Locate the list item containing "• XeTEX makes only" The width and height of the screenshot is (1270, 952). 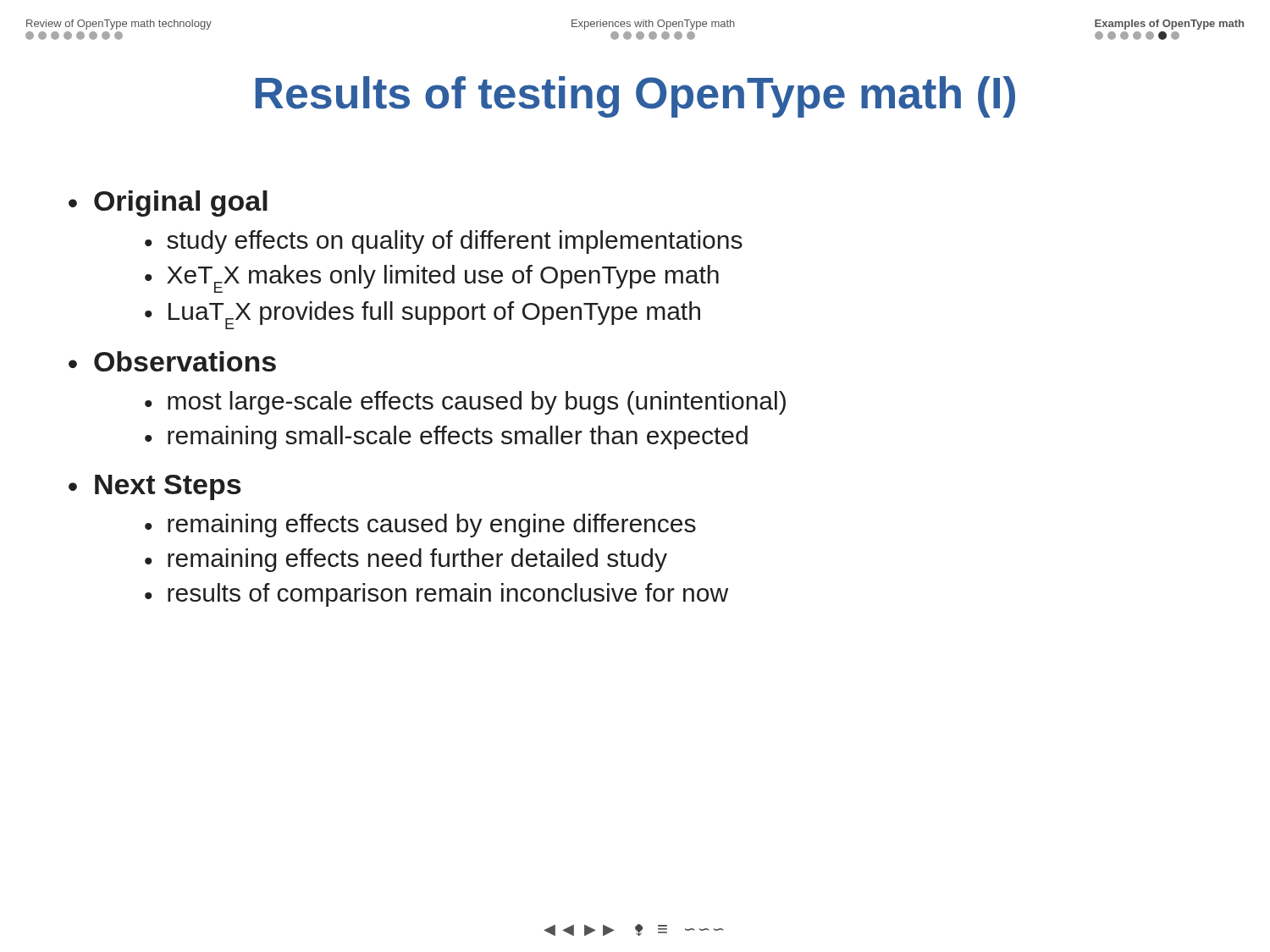(x=432, y=277)
